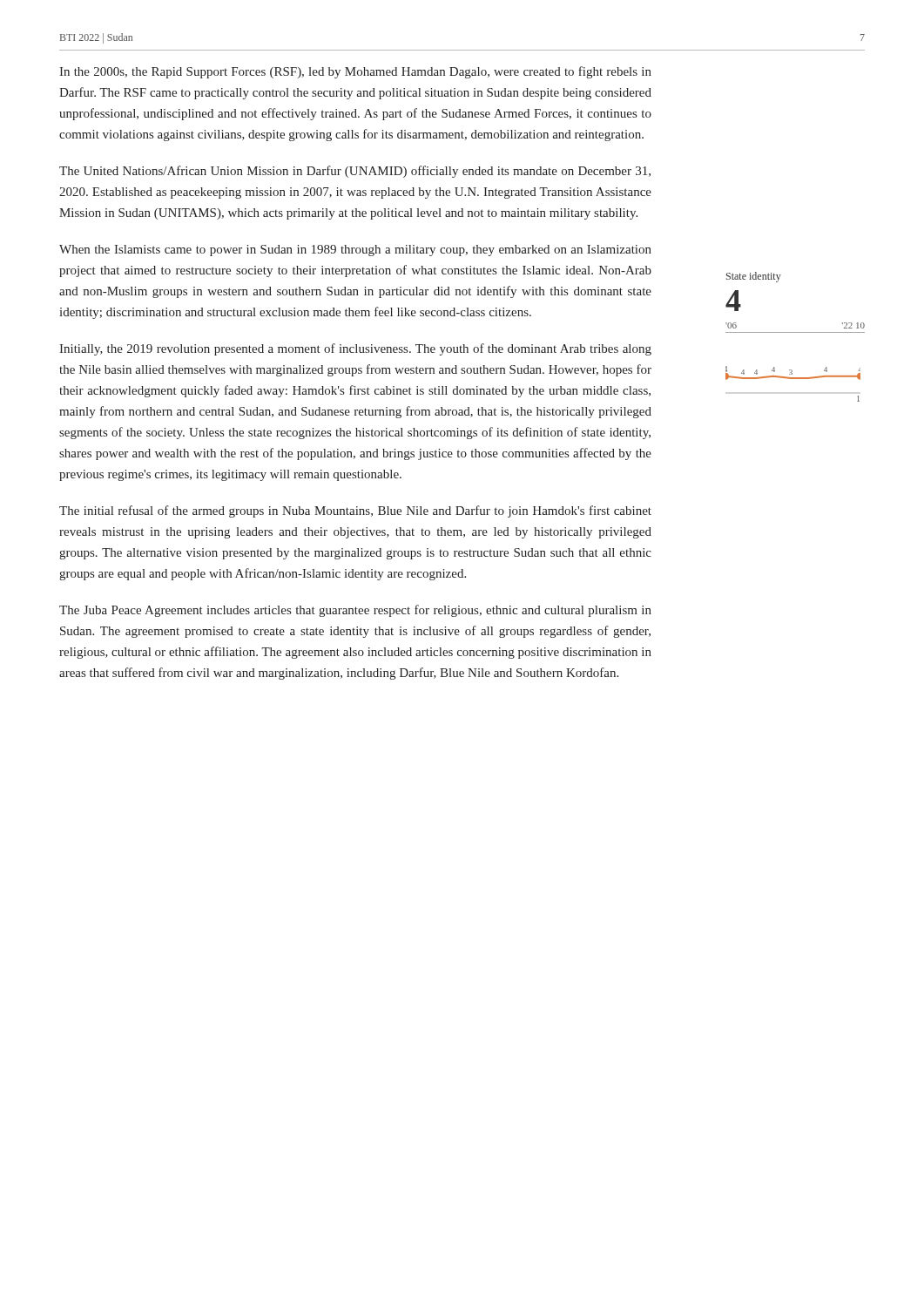Click the passage that begins "The Juba Peace Agreement includes articles that"
Image resolution: width=924 pixels, height=1307 pixels.
click(355, 641)
